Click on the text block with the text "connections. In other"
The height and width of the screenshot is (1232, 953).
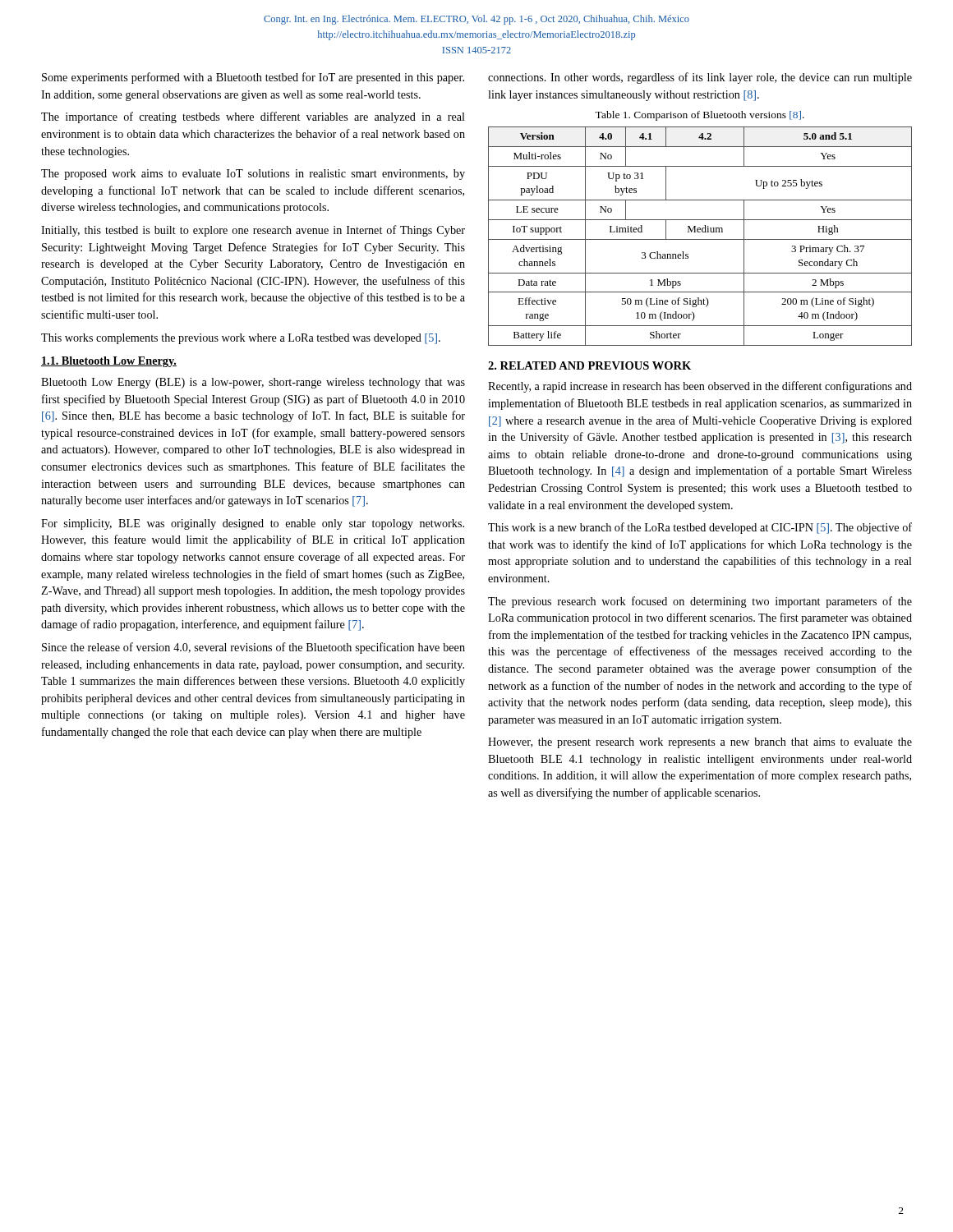[x=700, y=86]
